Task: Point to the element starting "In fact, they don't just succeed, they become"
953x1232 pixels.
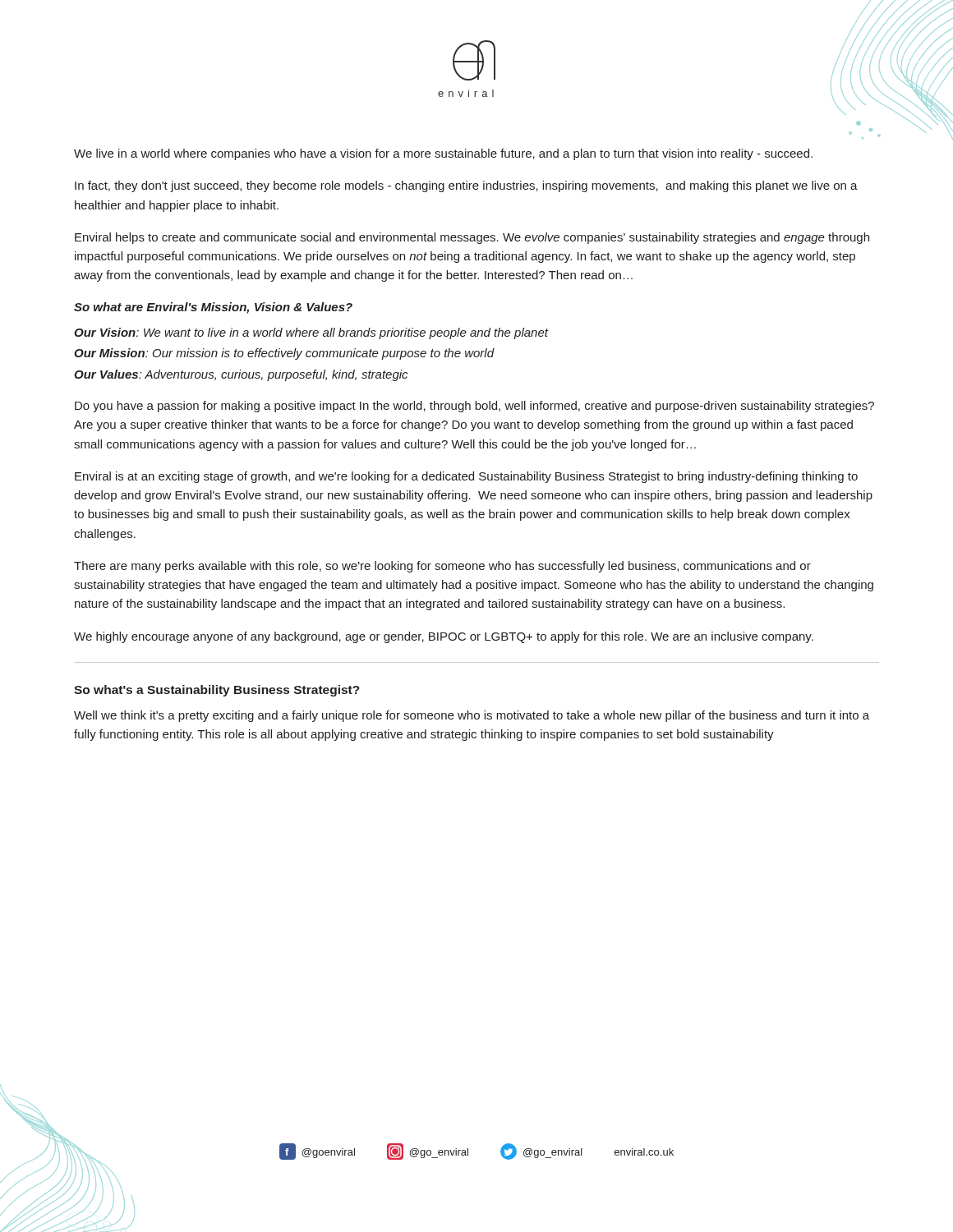Action: (x=466, y=195)
